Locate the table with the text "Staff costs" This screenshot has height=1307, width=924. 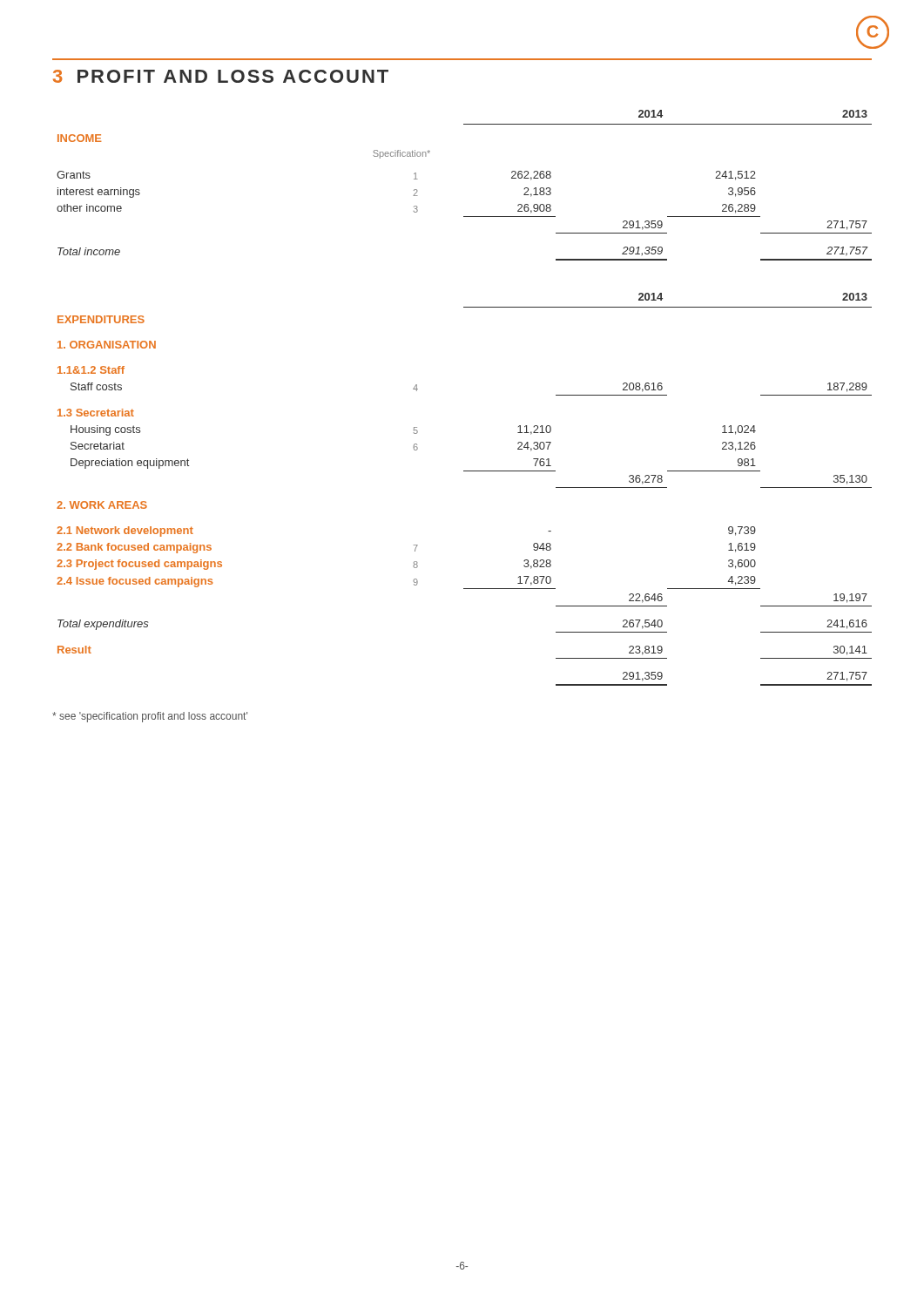pyautogui.click(x=462, y=395)
